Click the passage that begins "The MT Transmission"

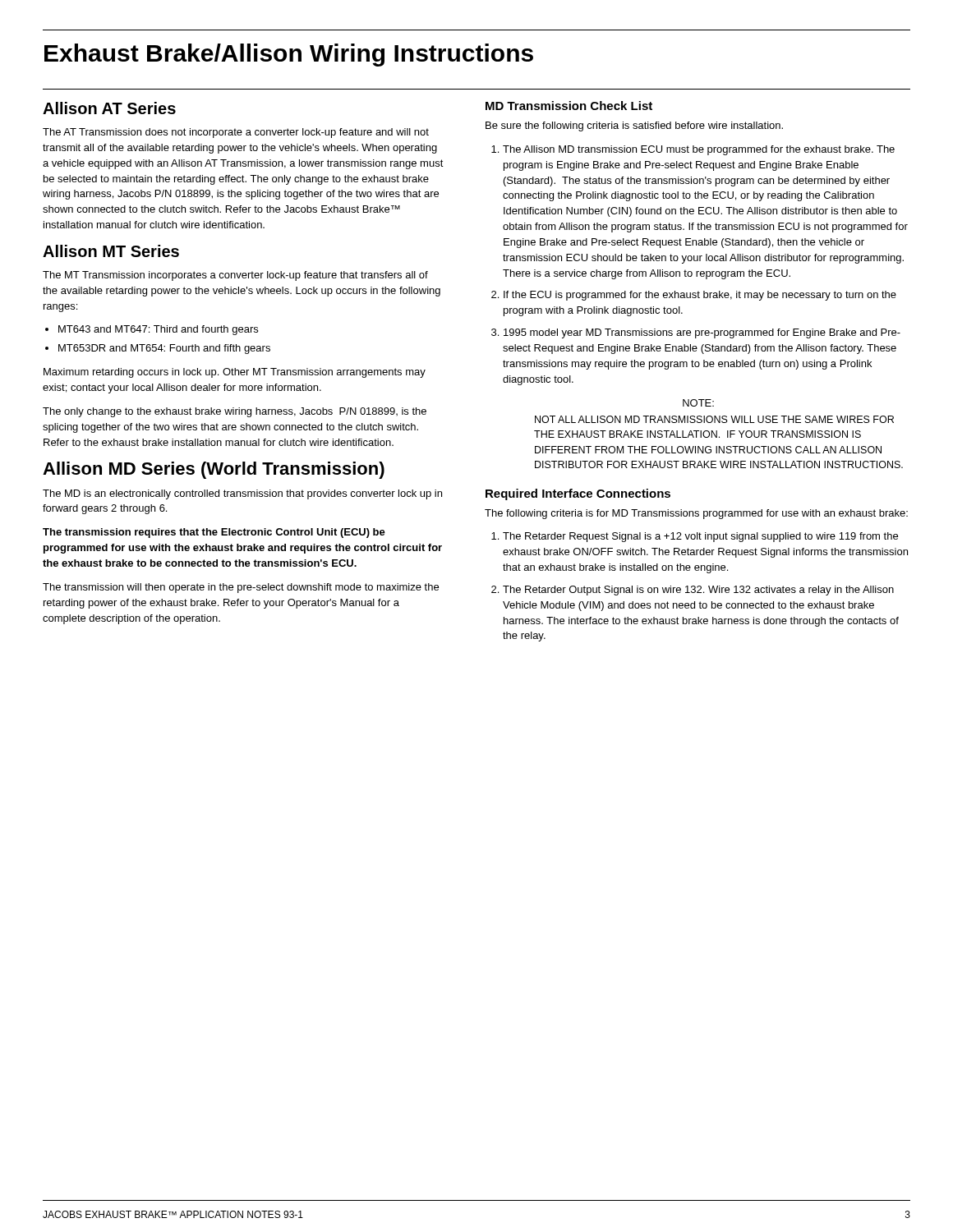(244, 291)
